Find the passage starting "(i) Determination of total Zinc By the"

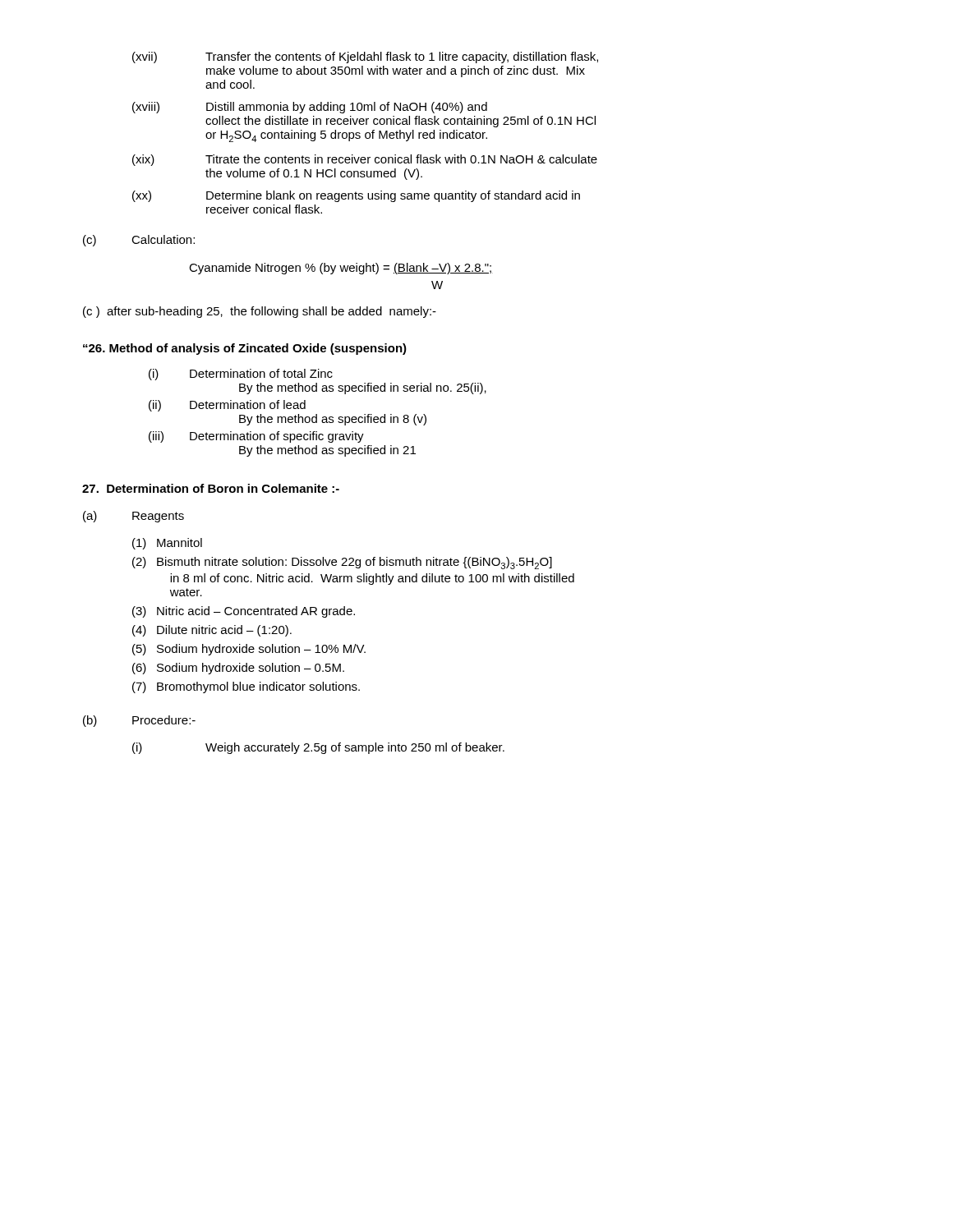[x=241, y=375]
